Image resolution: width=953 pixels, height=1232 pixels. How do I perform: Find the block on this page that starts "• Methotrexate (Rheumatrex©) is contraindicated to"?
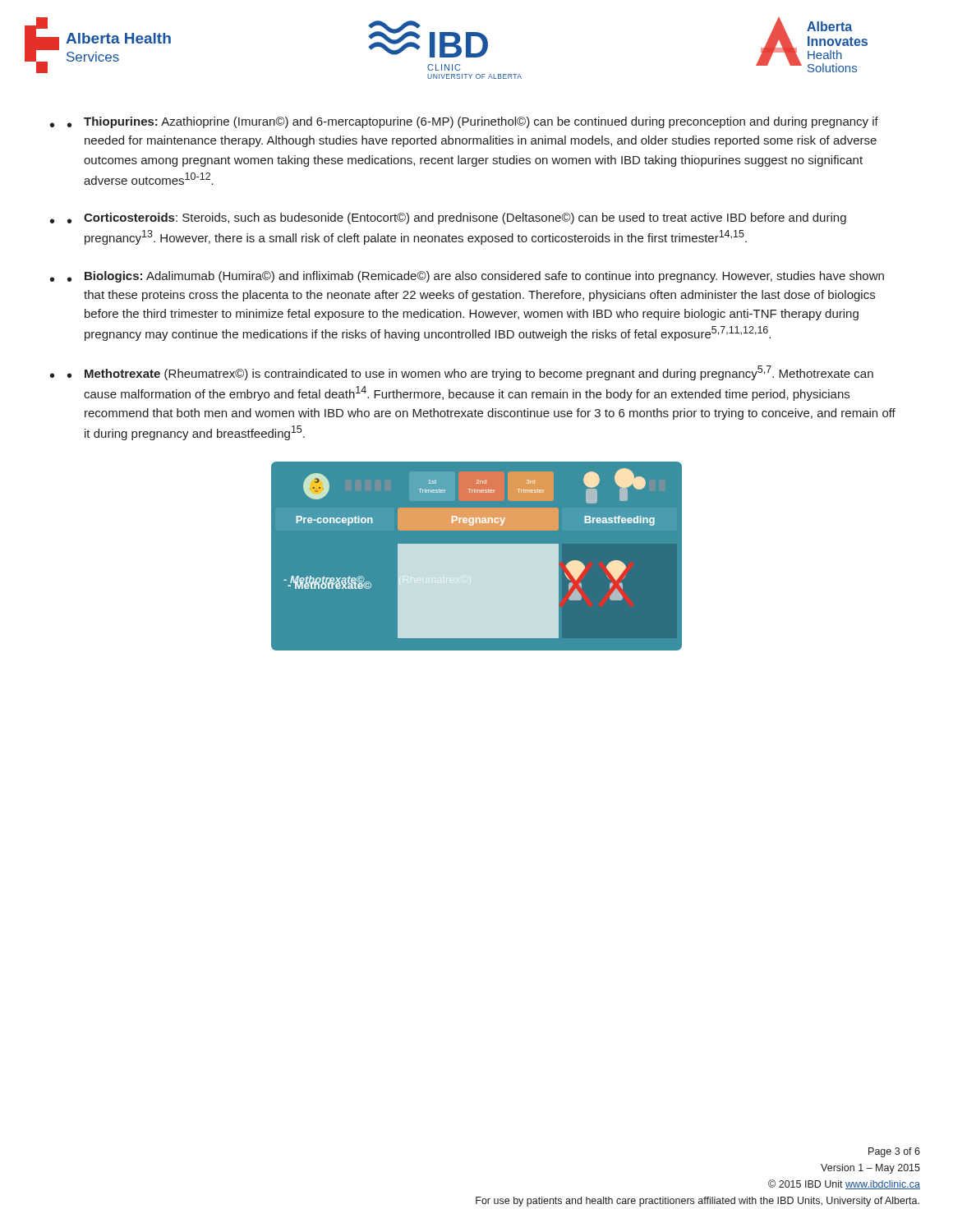pyautogui.click(x=485, y=402)
